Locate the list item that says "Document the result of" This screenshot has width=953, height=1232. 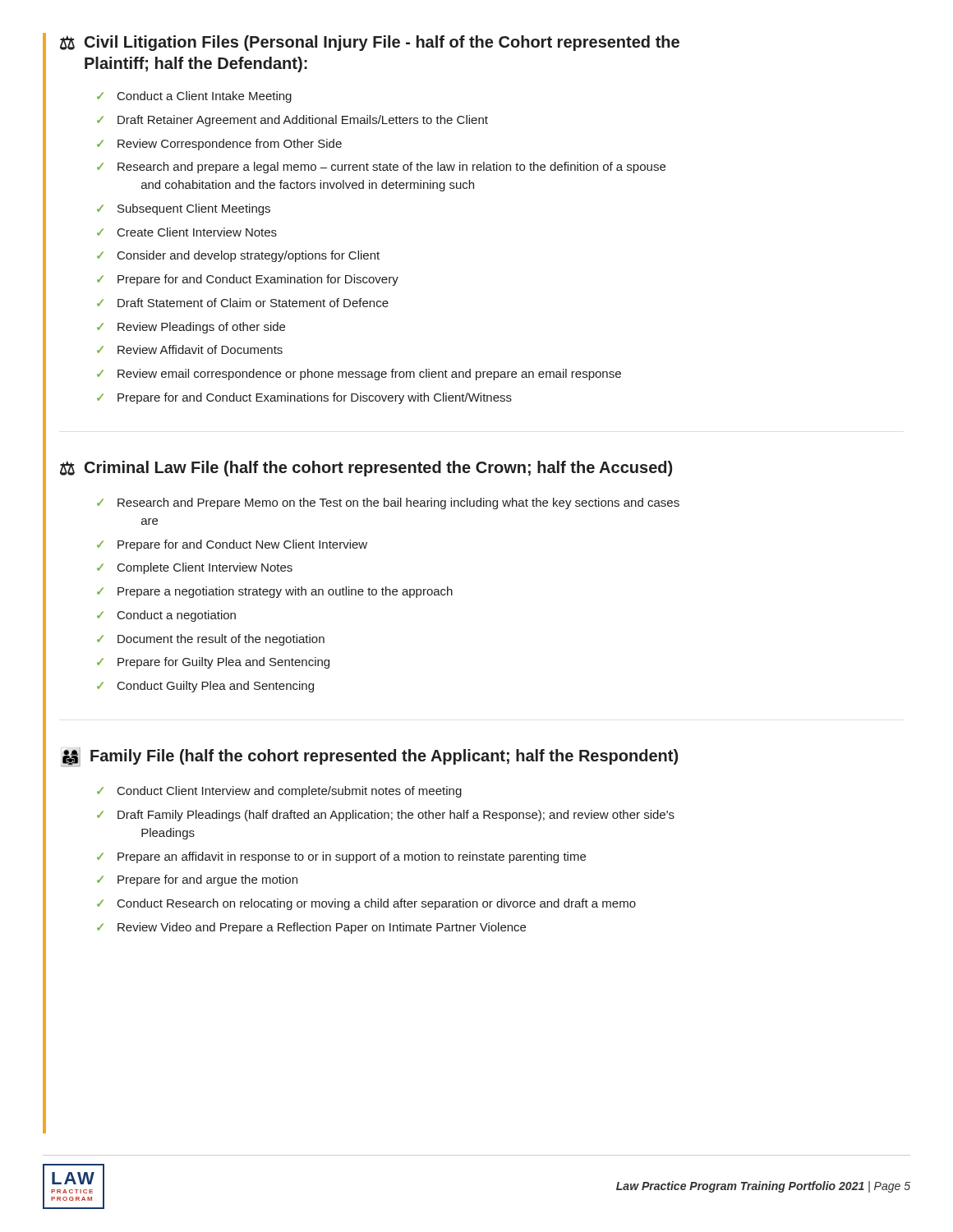(221, 638)
